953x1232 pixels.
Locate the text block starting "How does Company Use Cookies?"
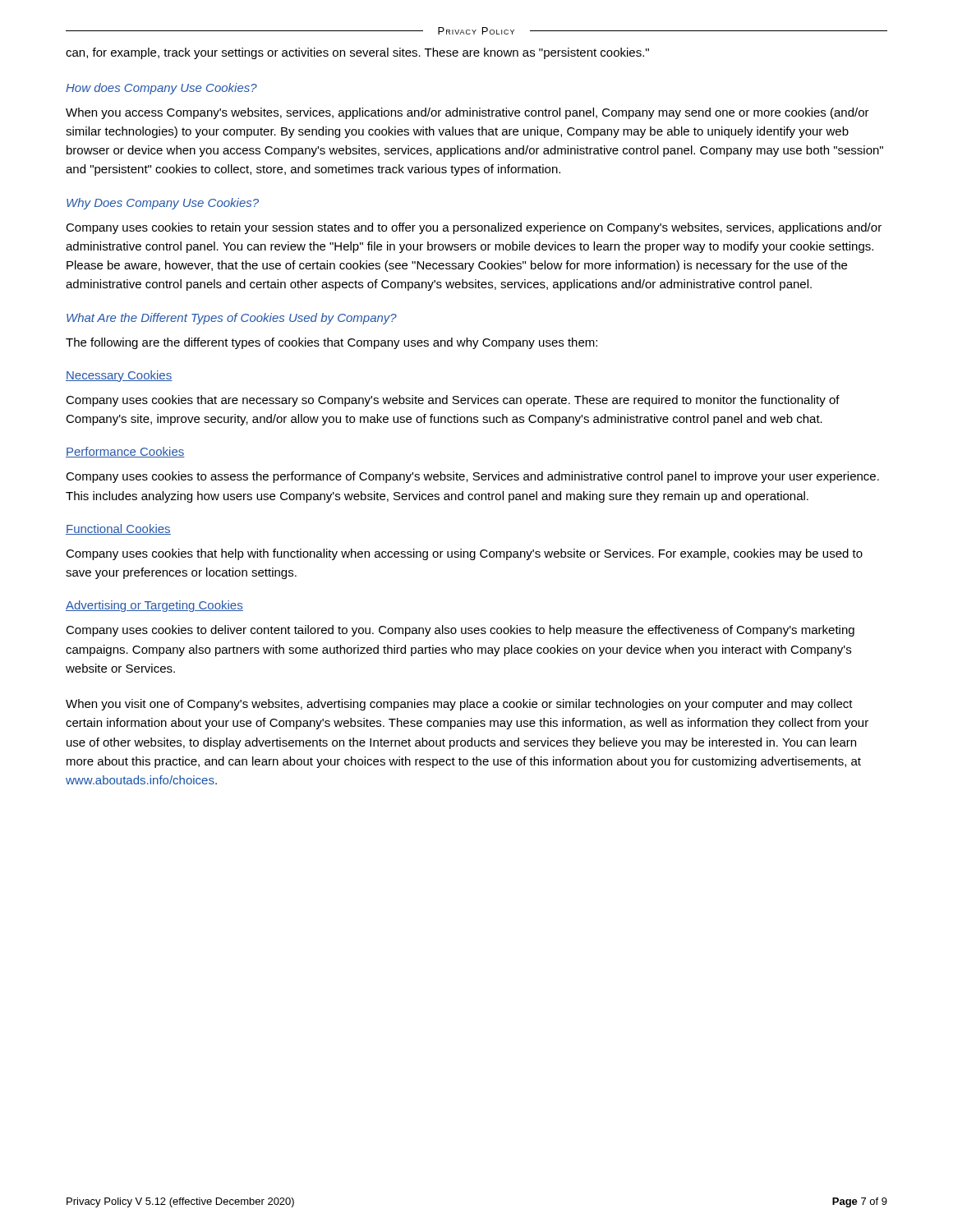[x=161, y=87]
